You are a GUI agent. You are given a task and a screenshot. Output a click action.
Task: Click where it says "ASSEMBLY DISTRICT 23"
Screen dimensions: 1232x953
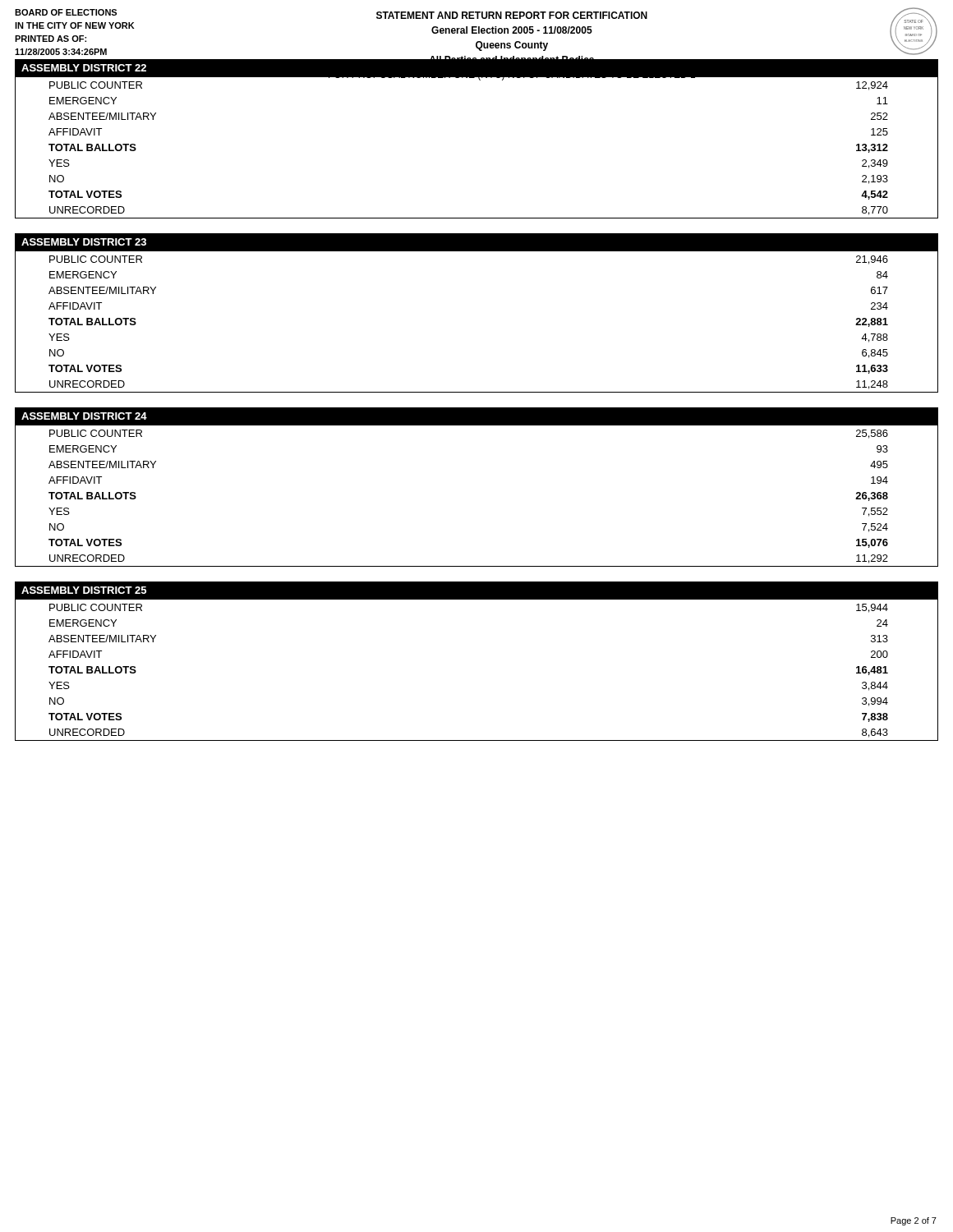pos(84,242)
